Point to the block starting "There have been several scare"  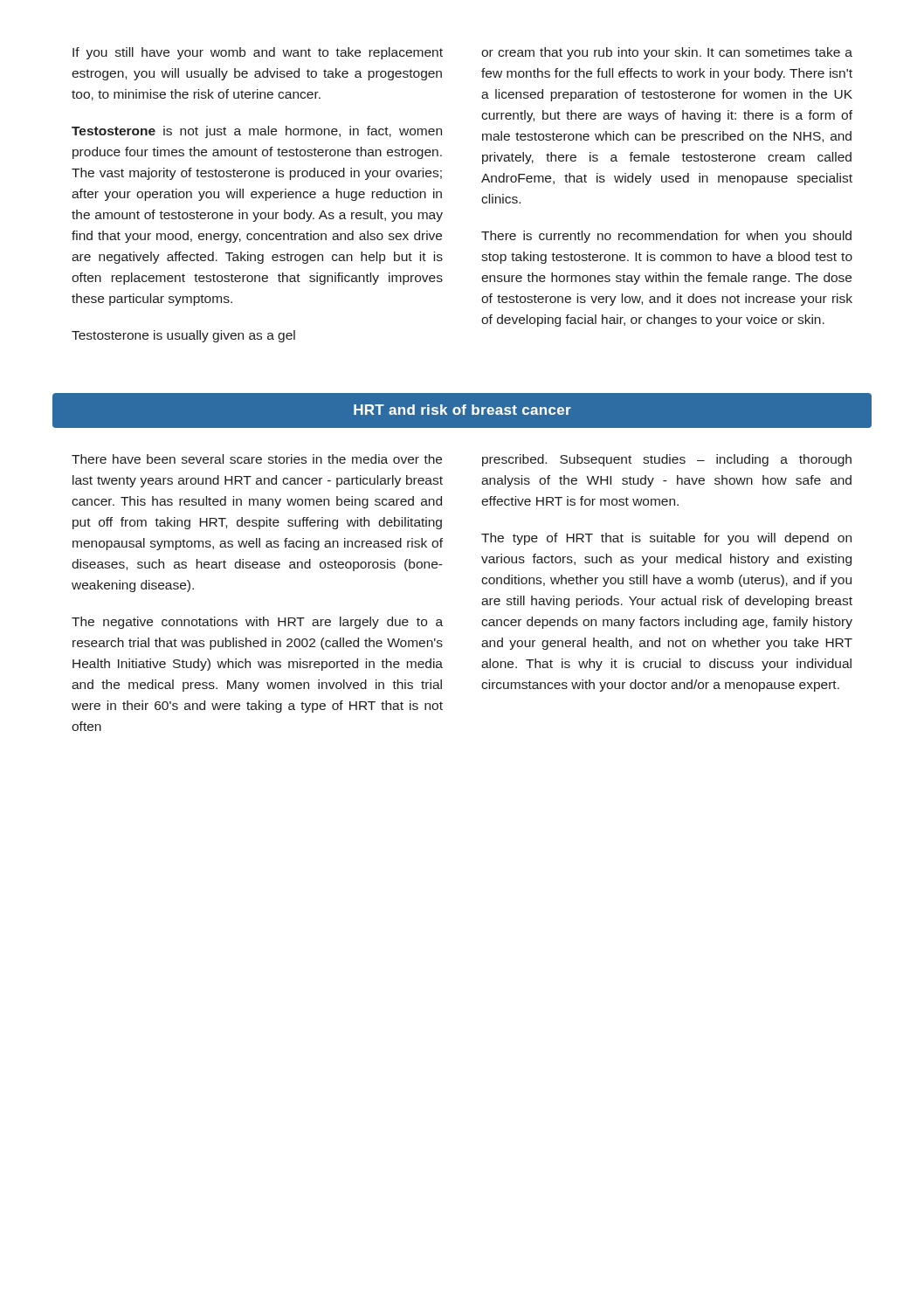(x=257, y=522)
